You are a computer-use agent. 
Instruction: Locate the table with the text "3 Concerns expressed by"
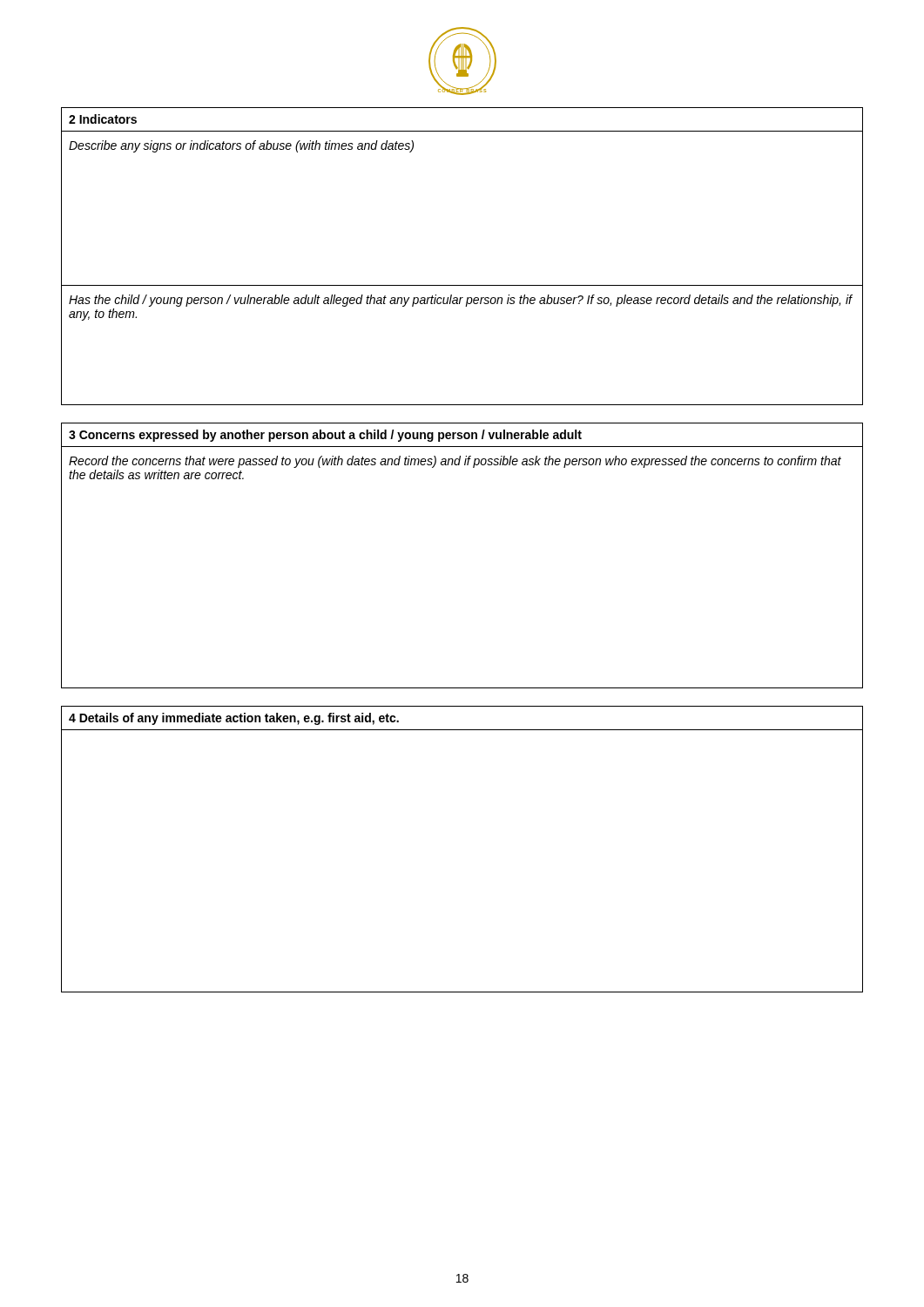[x=462, y=555]
